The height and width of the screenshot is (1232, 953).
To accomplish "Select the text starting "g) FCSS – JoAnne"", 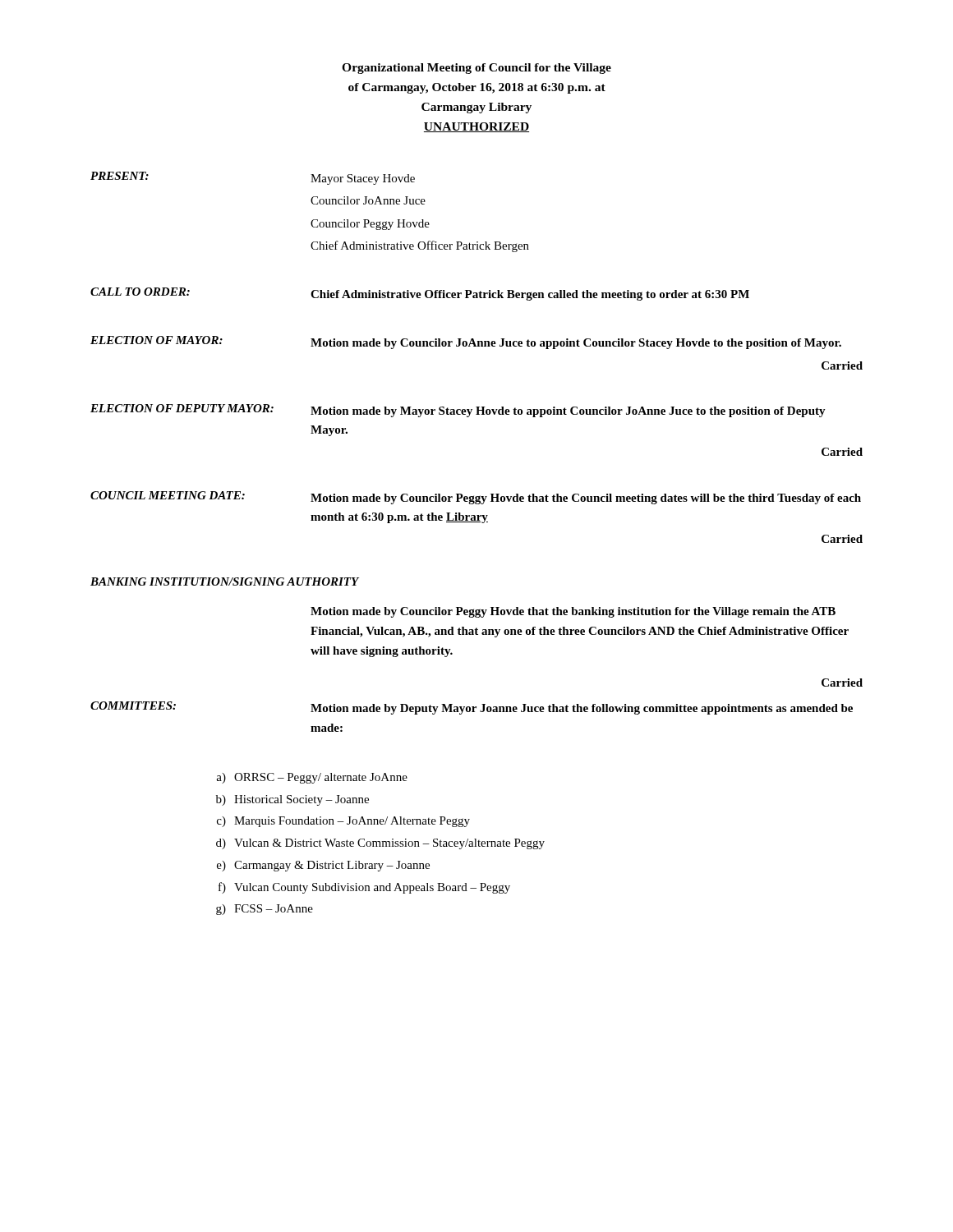I will click(265, 910).
